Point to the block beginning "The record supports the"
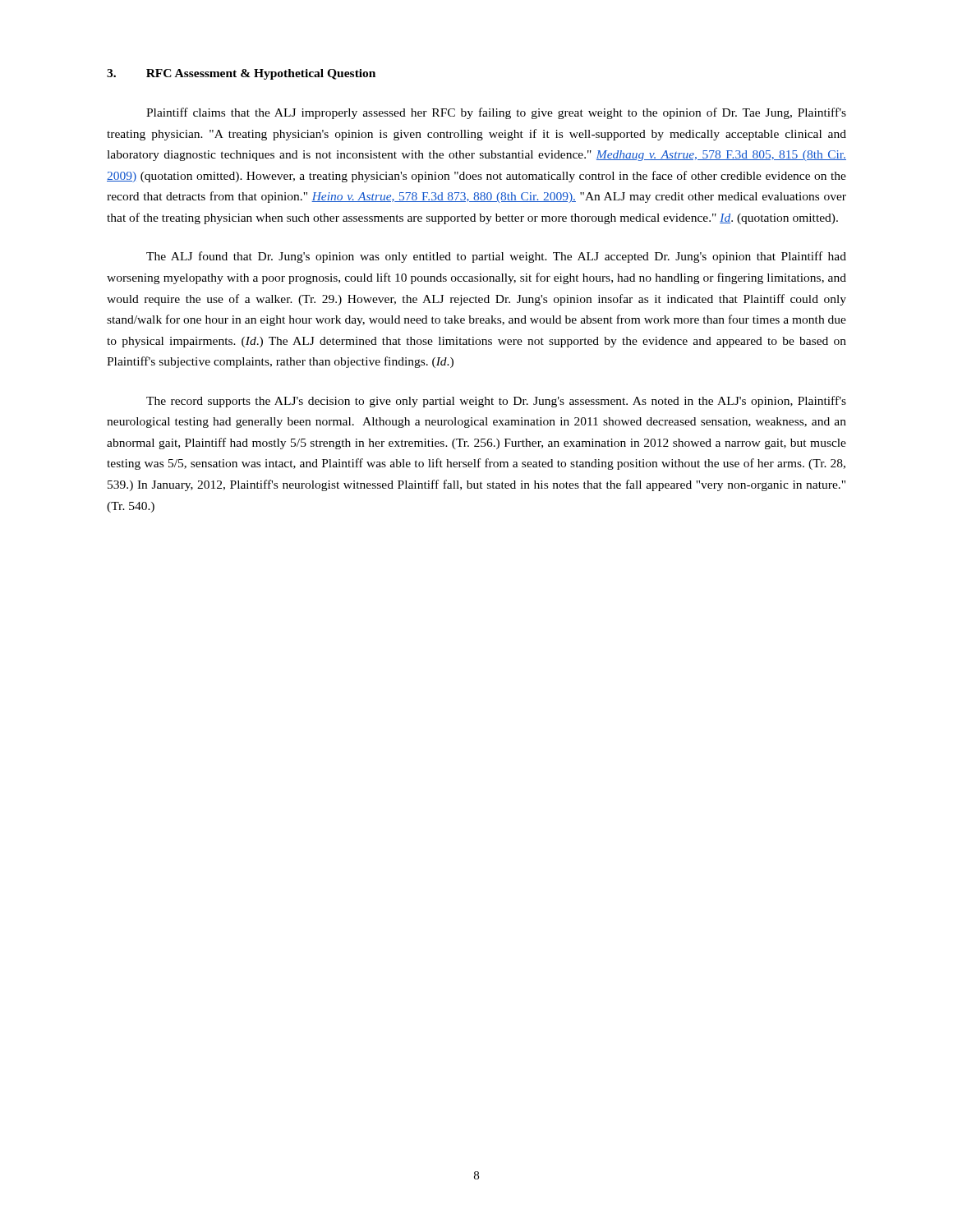953x1232 pixels. coord(476,453)
